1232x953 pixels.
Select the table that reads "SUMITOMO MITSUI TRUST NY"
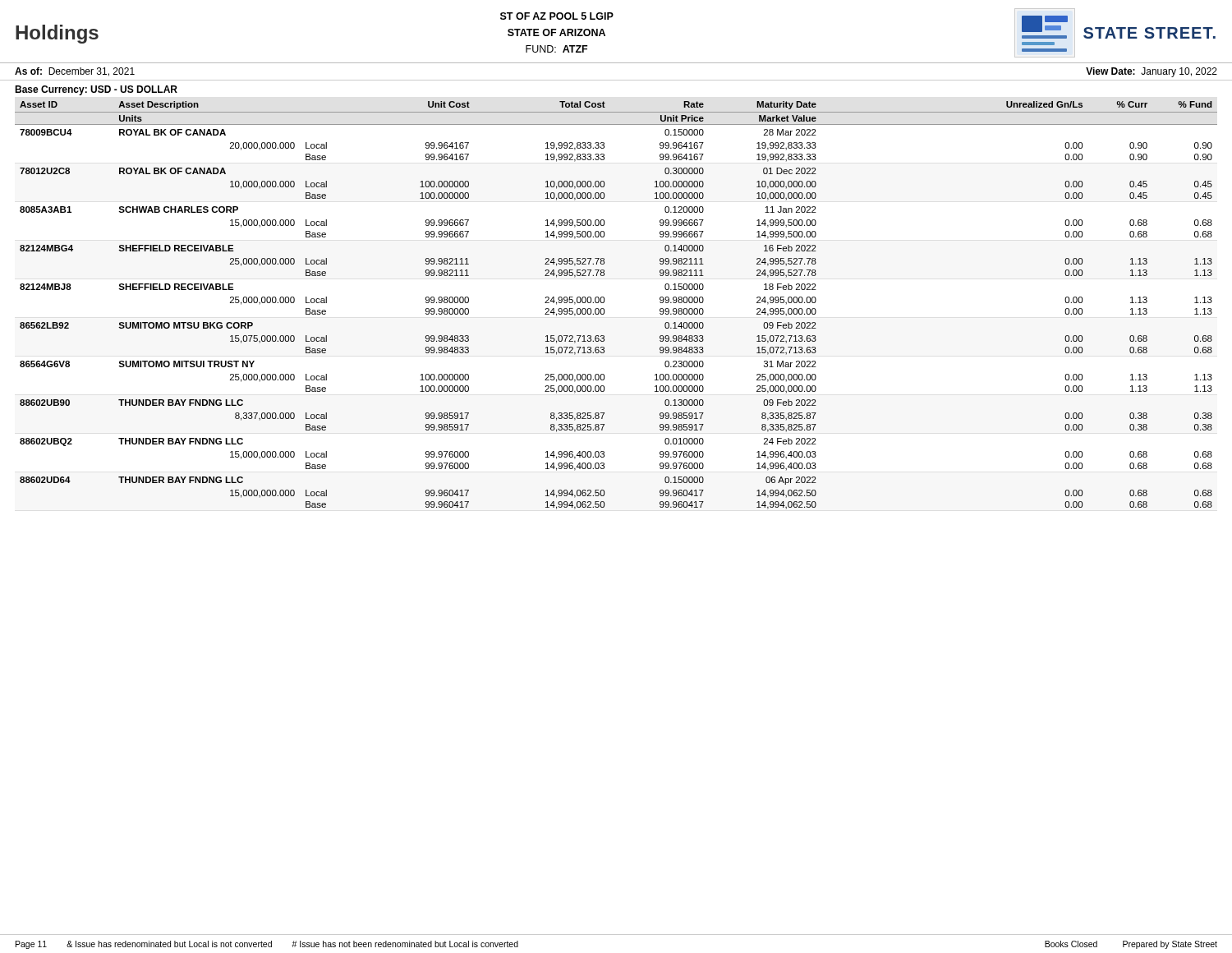pyautogui.click(x=616, y=304)
